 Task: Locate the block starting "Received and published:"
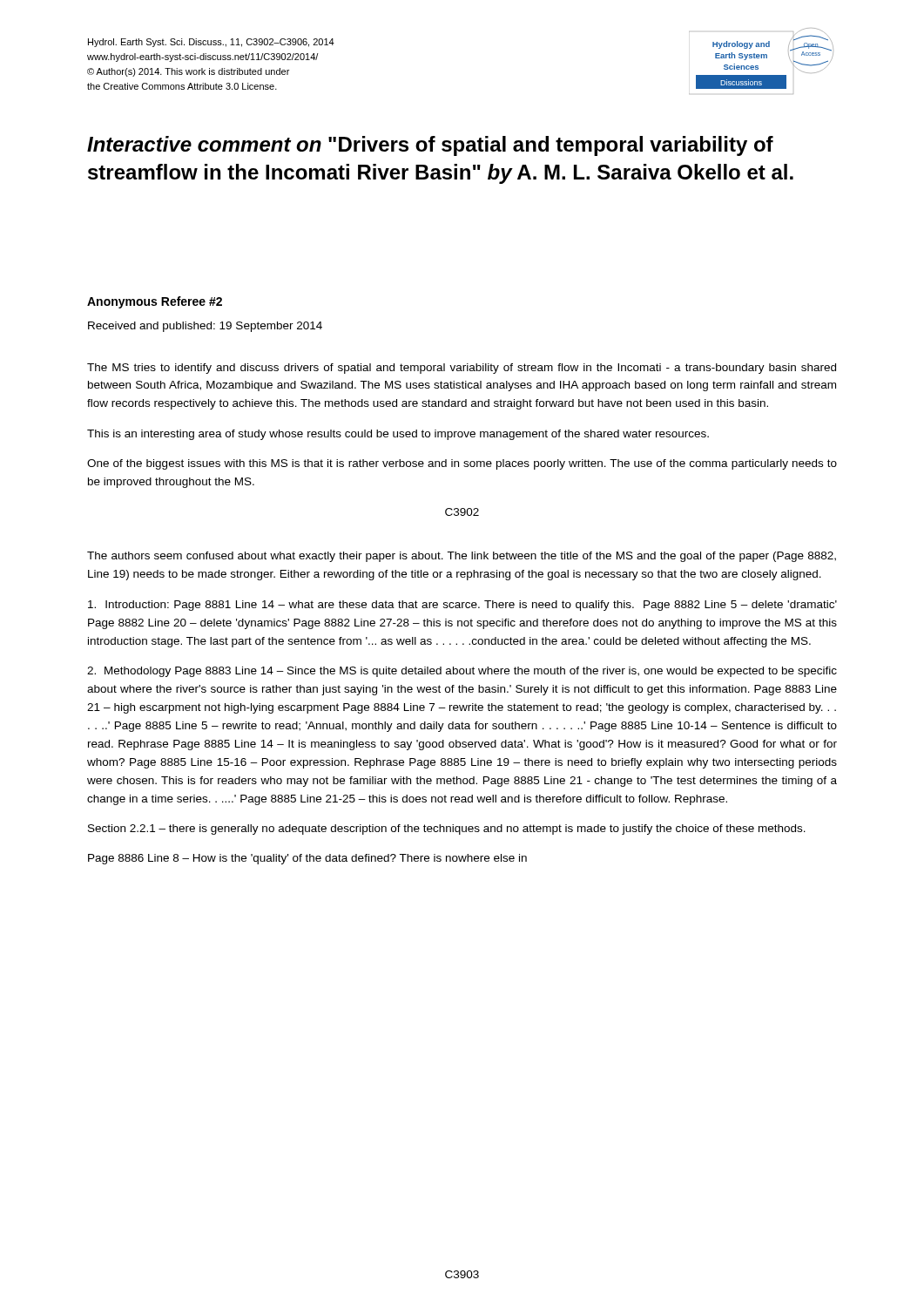click(x=205, y=325)
